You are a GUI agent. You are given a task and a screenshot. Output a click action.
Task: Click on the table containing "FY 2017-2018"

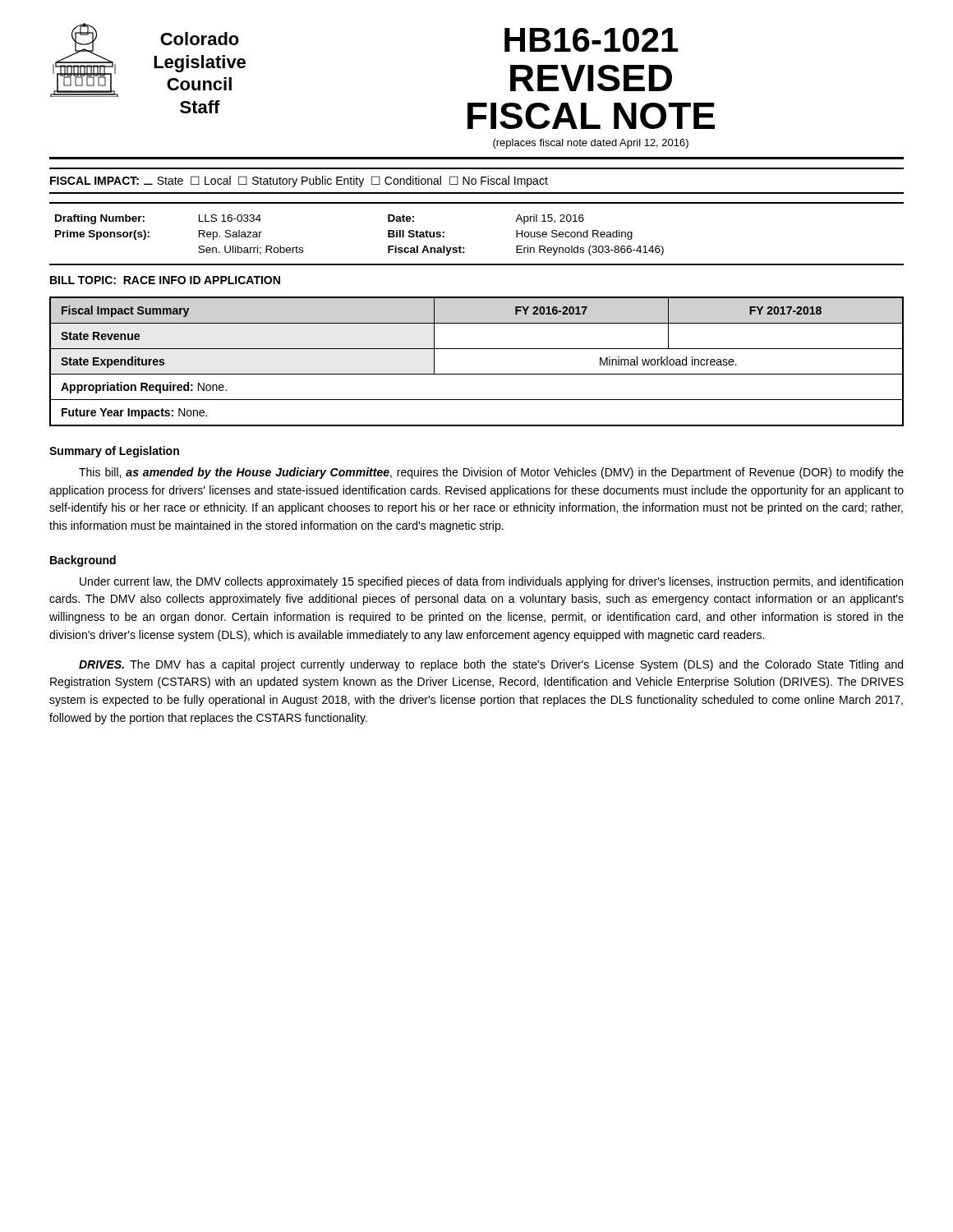(476, 361)
